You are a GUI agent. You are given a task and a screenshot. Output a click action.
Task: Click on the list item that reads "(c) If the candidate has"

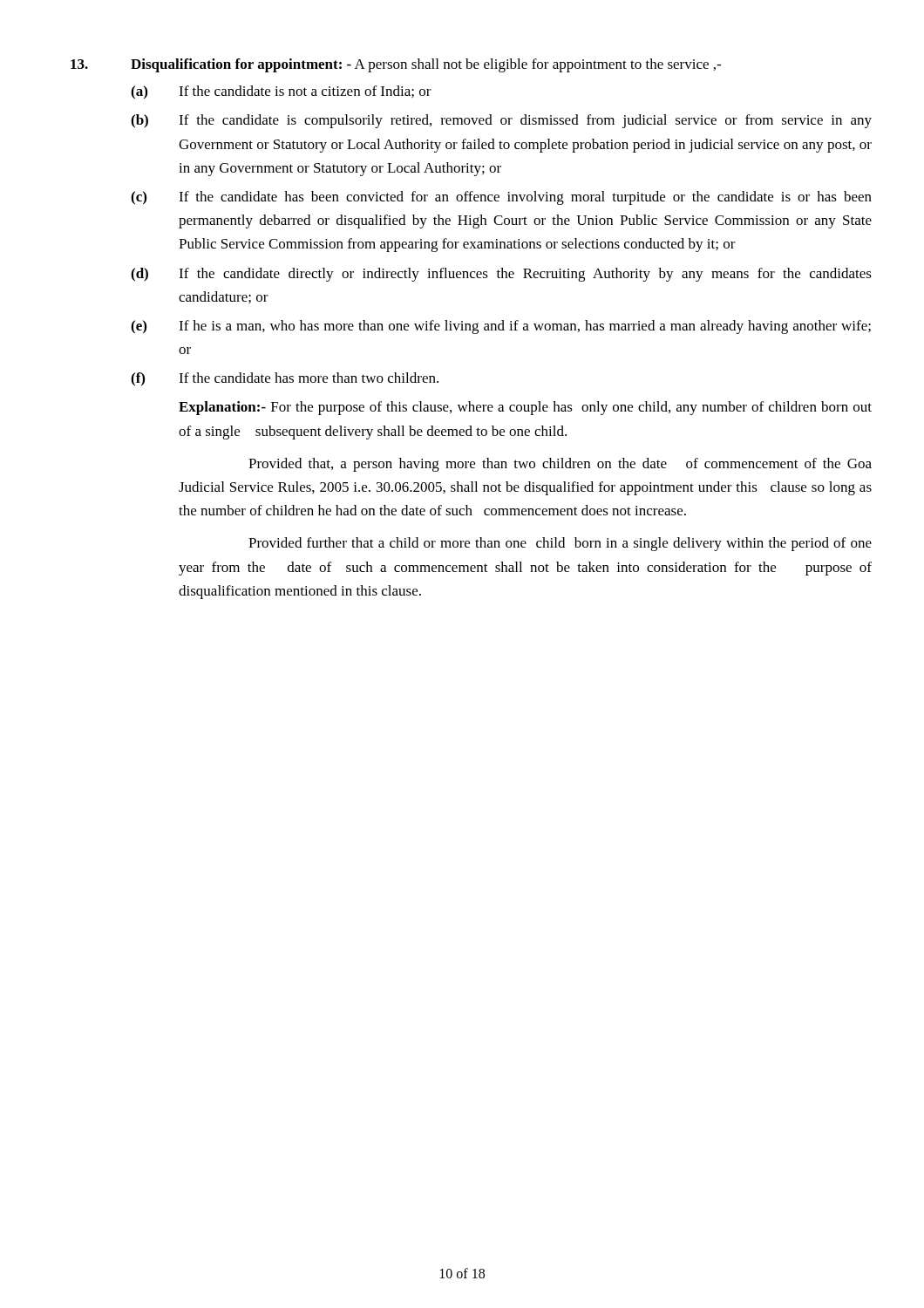(x=501, y=220)
